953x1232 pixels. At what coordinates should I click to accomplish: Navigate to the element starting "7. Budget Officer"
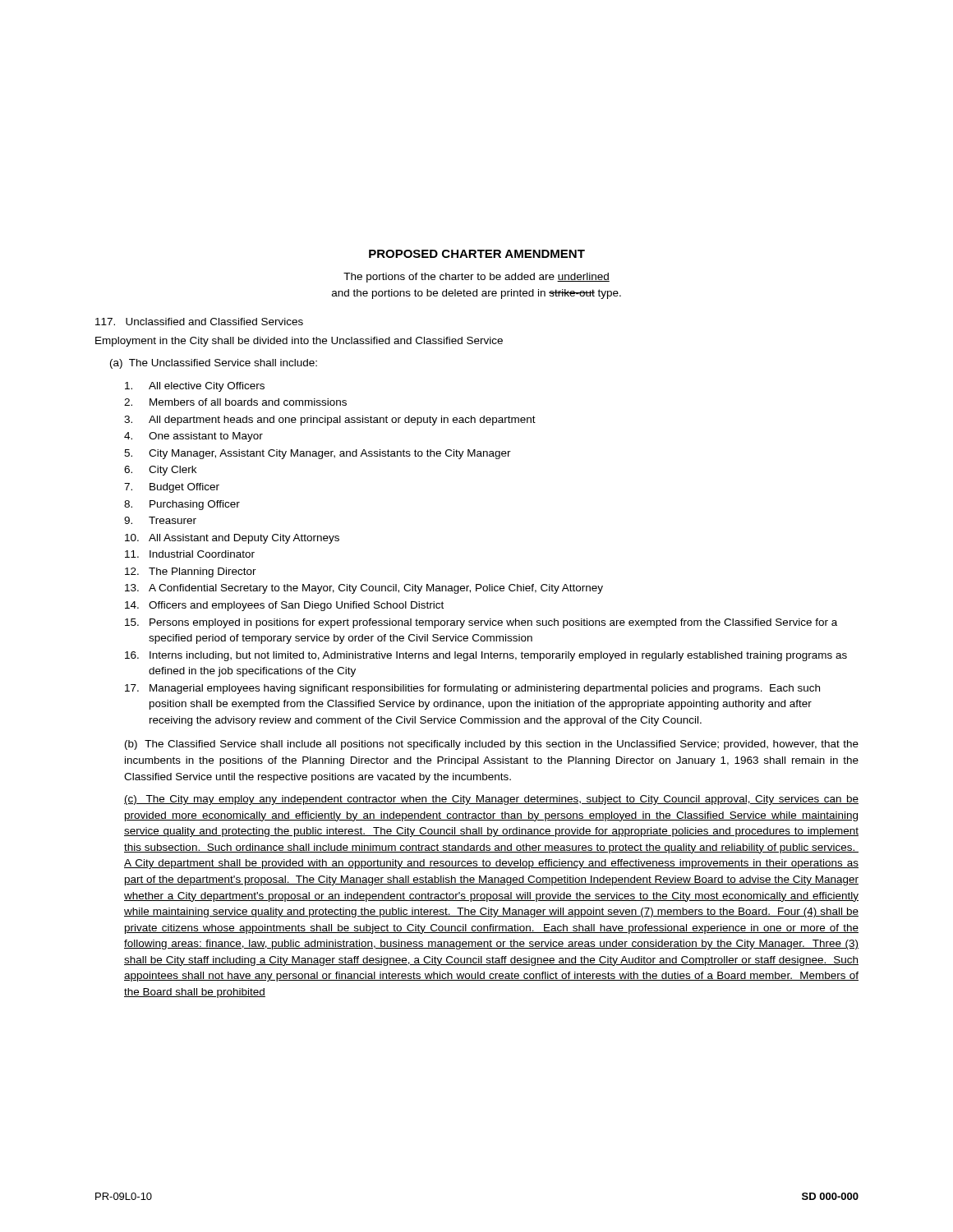(172, 488)
